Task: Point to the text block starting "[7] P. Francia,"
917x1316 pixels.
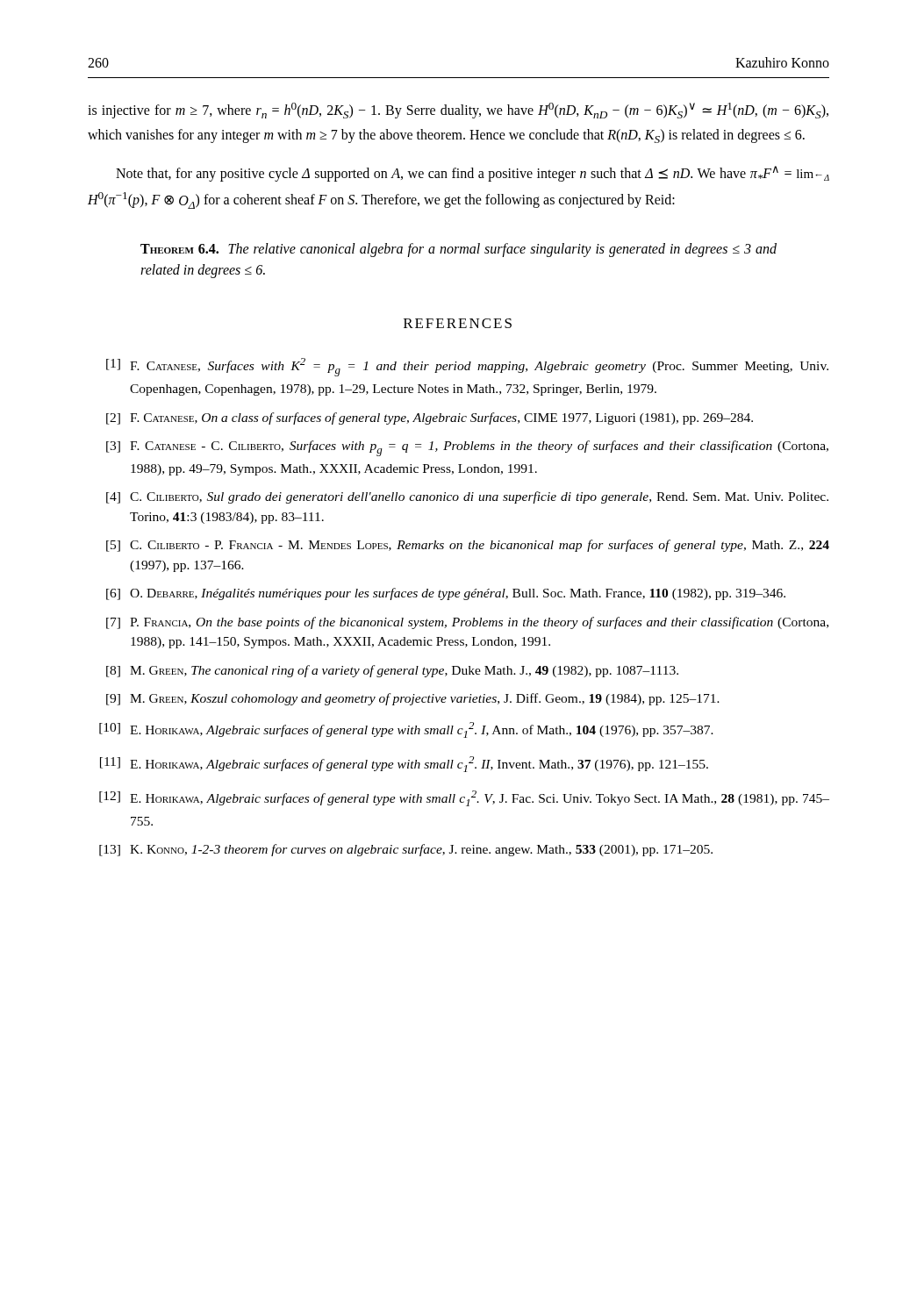Action: [458, 632]
